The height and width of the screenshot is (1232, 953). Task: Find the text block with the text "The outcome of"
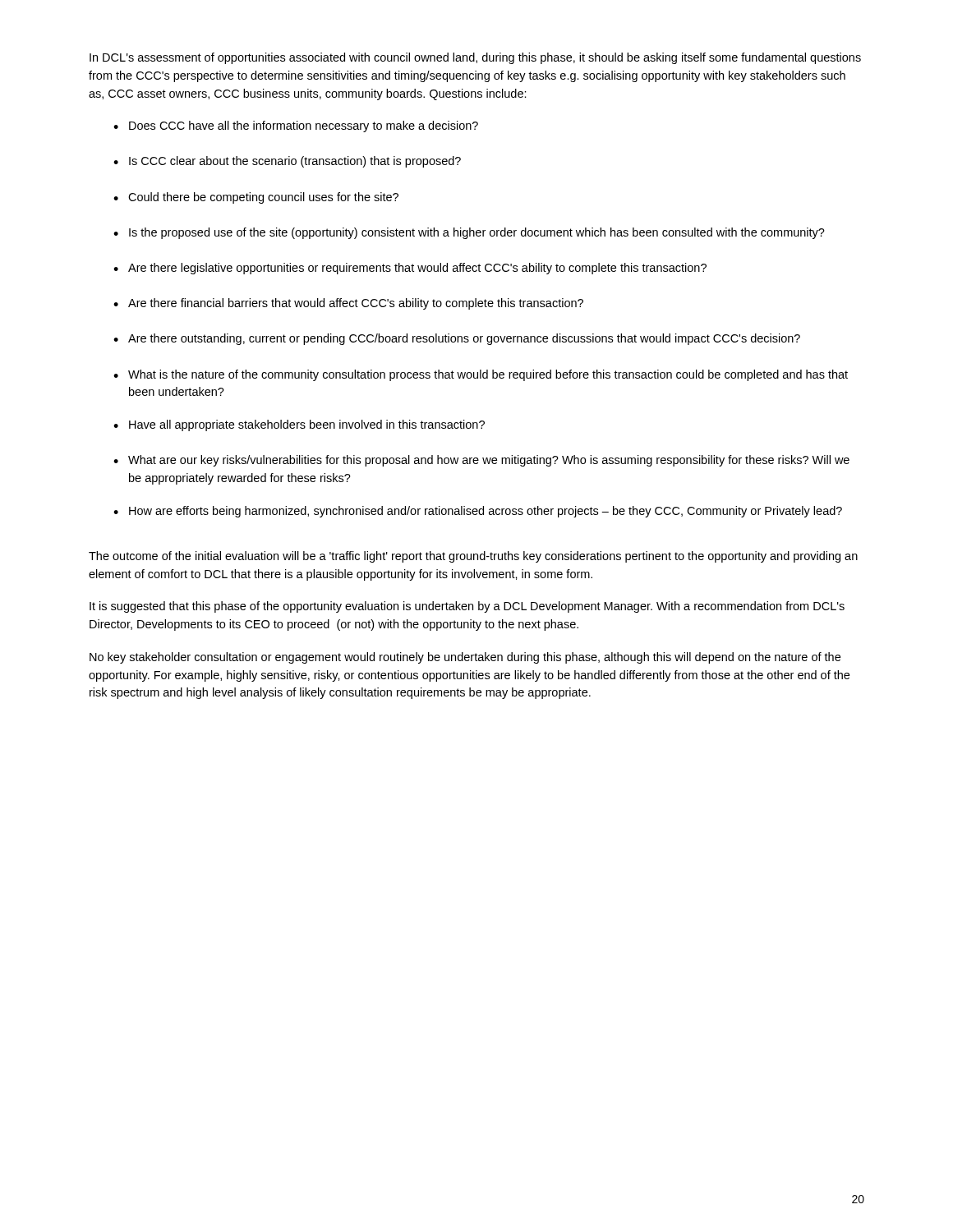coord(473,565)
